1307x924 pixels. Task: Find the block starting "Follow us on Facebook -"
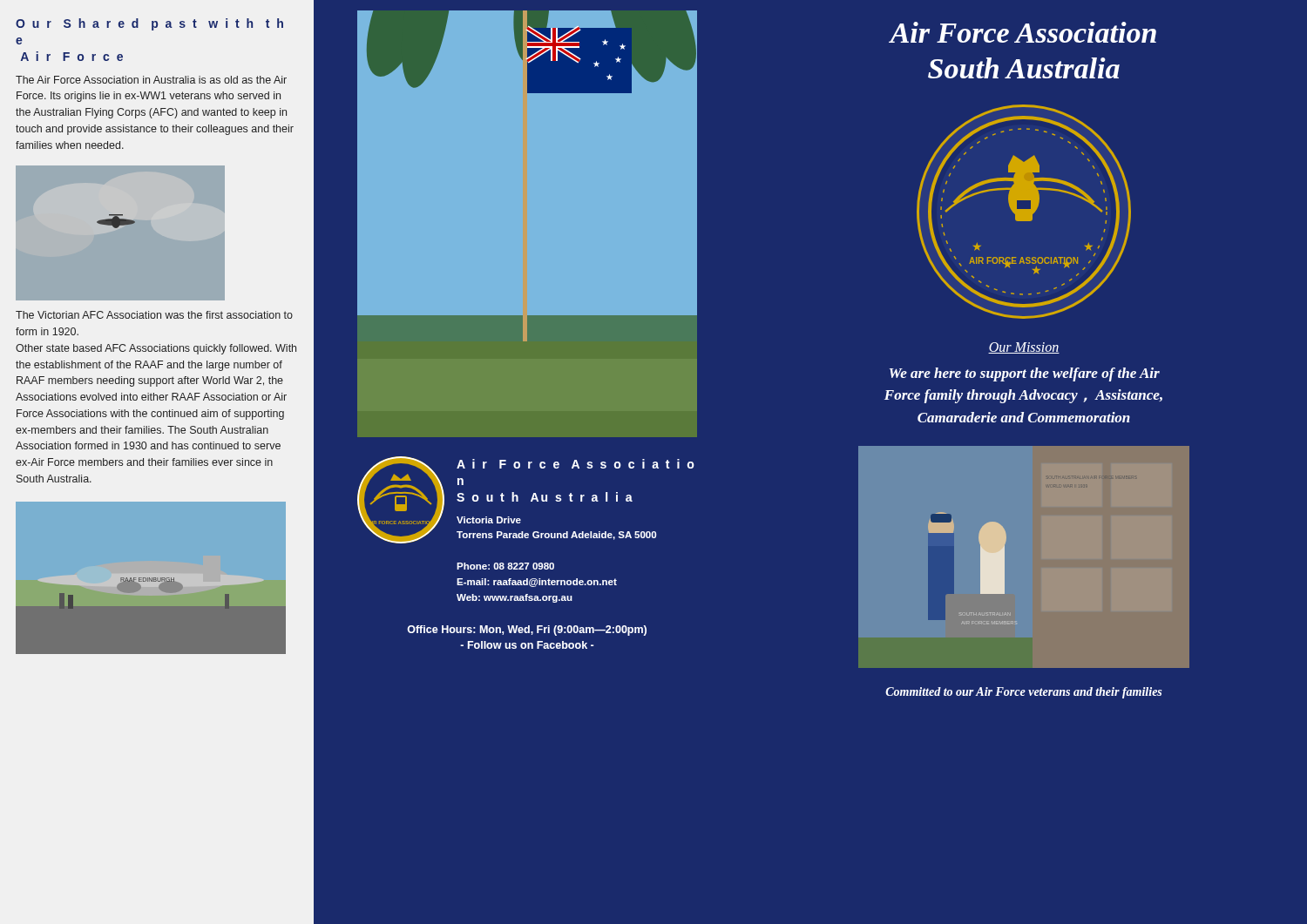[527, 645]
